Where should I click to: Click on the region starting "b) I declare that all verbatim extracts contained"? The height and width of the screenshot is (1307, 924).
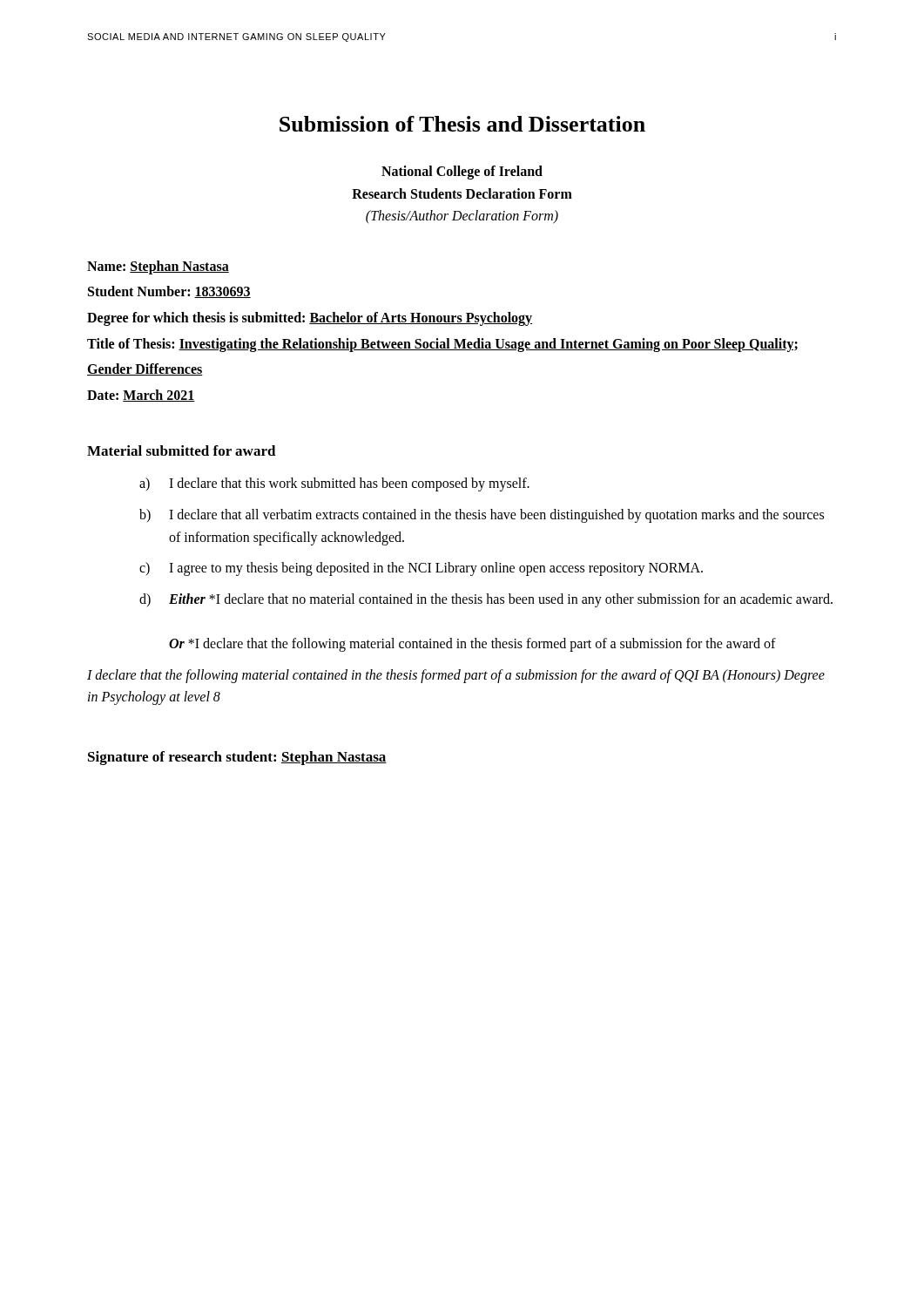[488, 526]
